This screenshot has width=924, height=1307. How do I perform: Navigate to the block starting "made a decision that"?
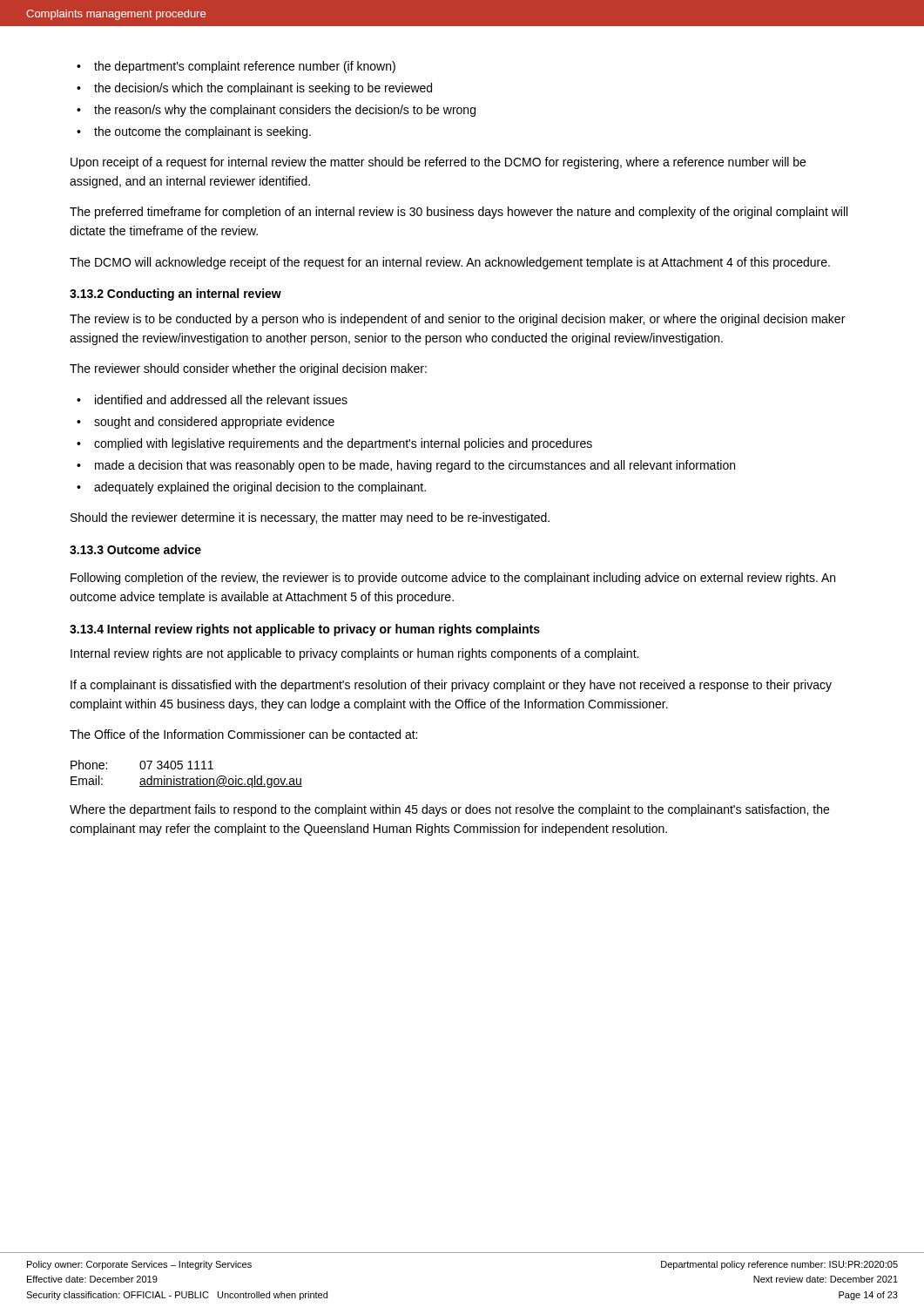415,465
